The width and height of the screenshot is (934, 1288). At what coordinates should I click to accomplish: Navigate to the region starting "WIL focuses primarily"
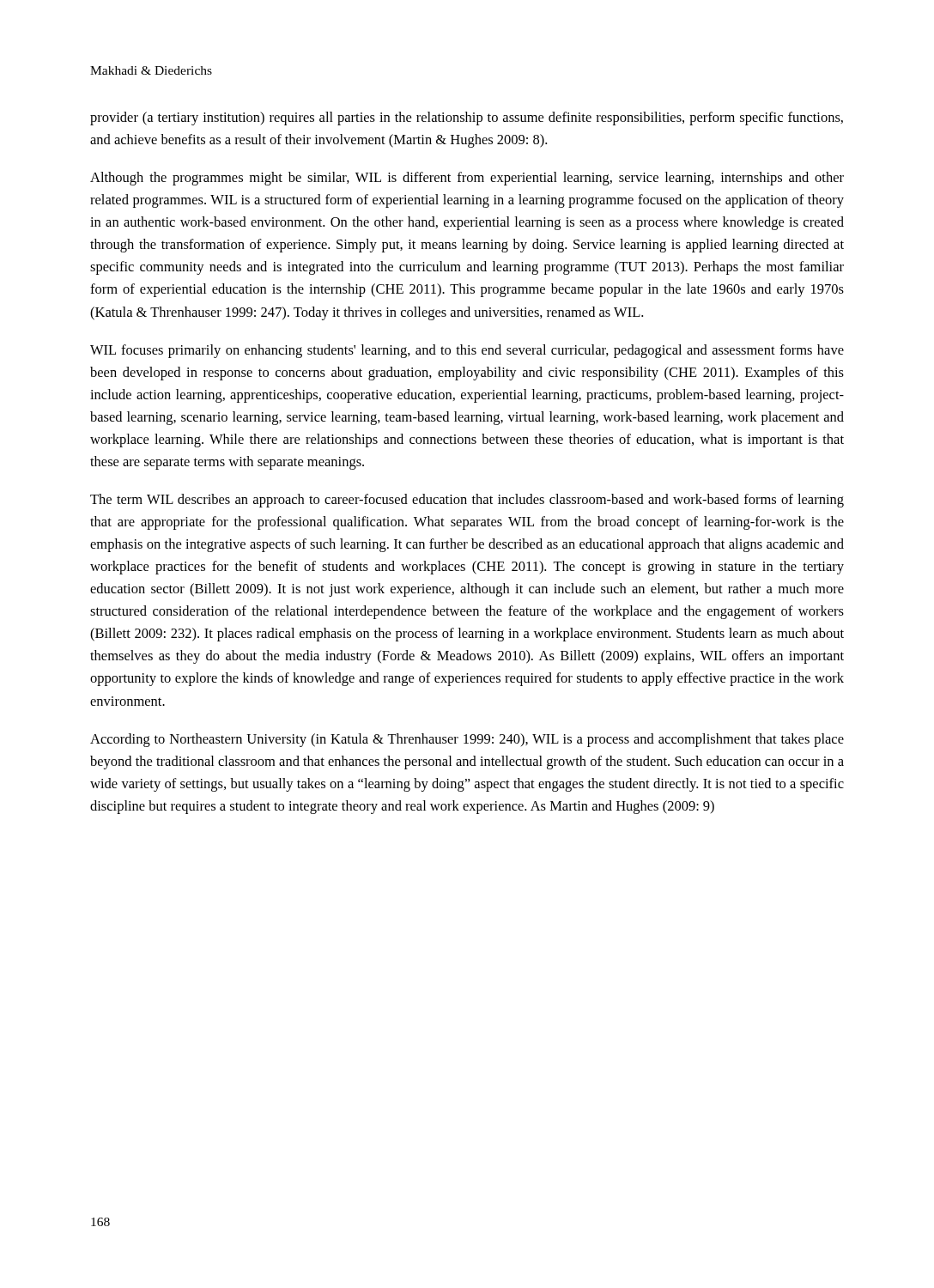coord(467,406)
